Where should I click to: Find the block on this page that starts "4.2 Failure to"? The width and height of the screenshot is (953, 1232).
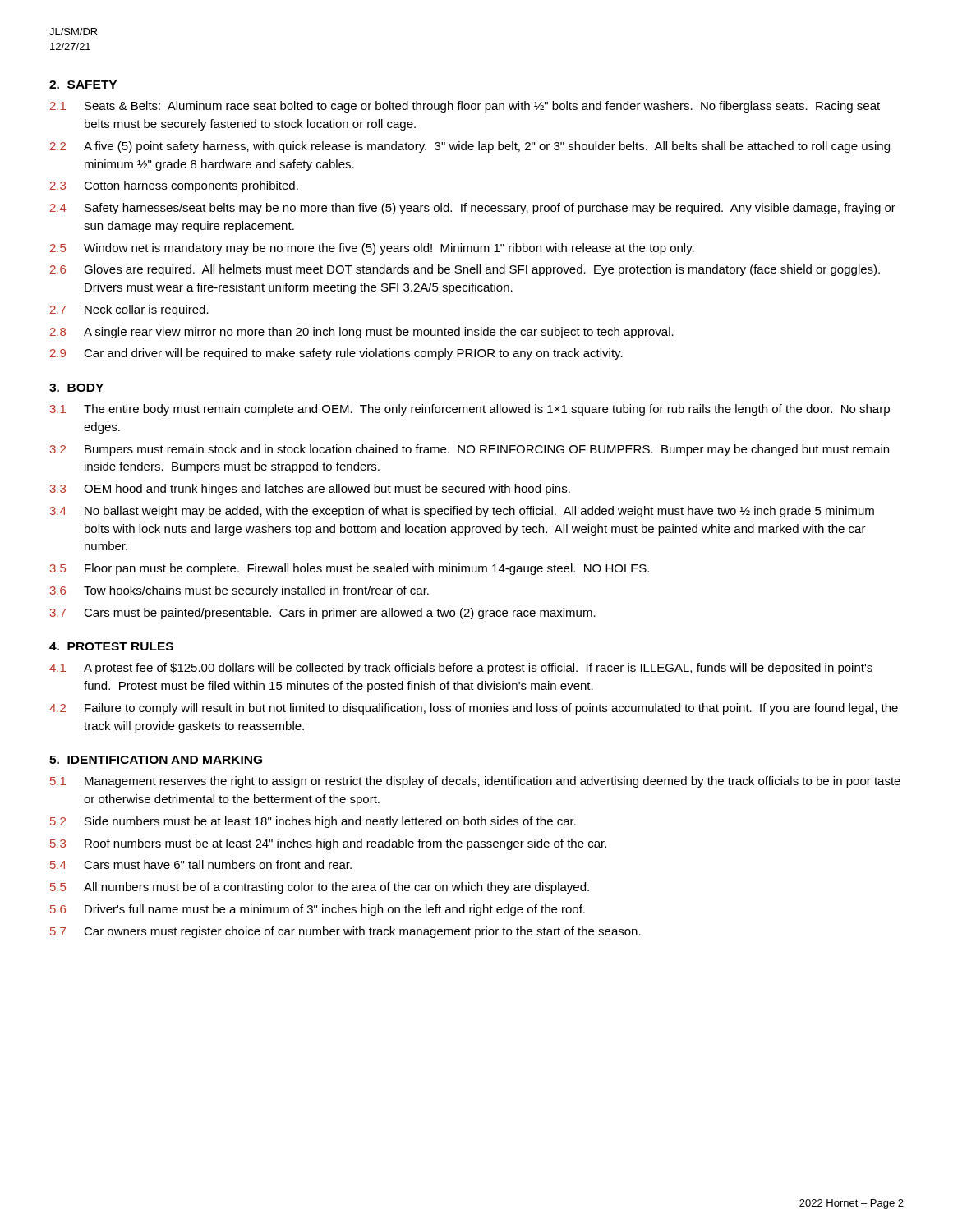click(476, 717)
